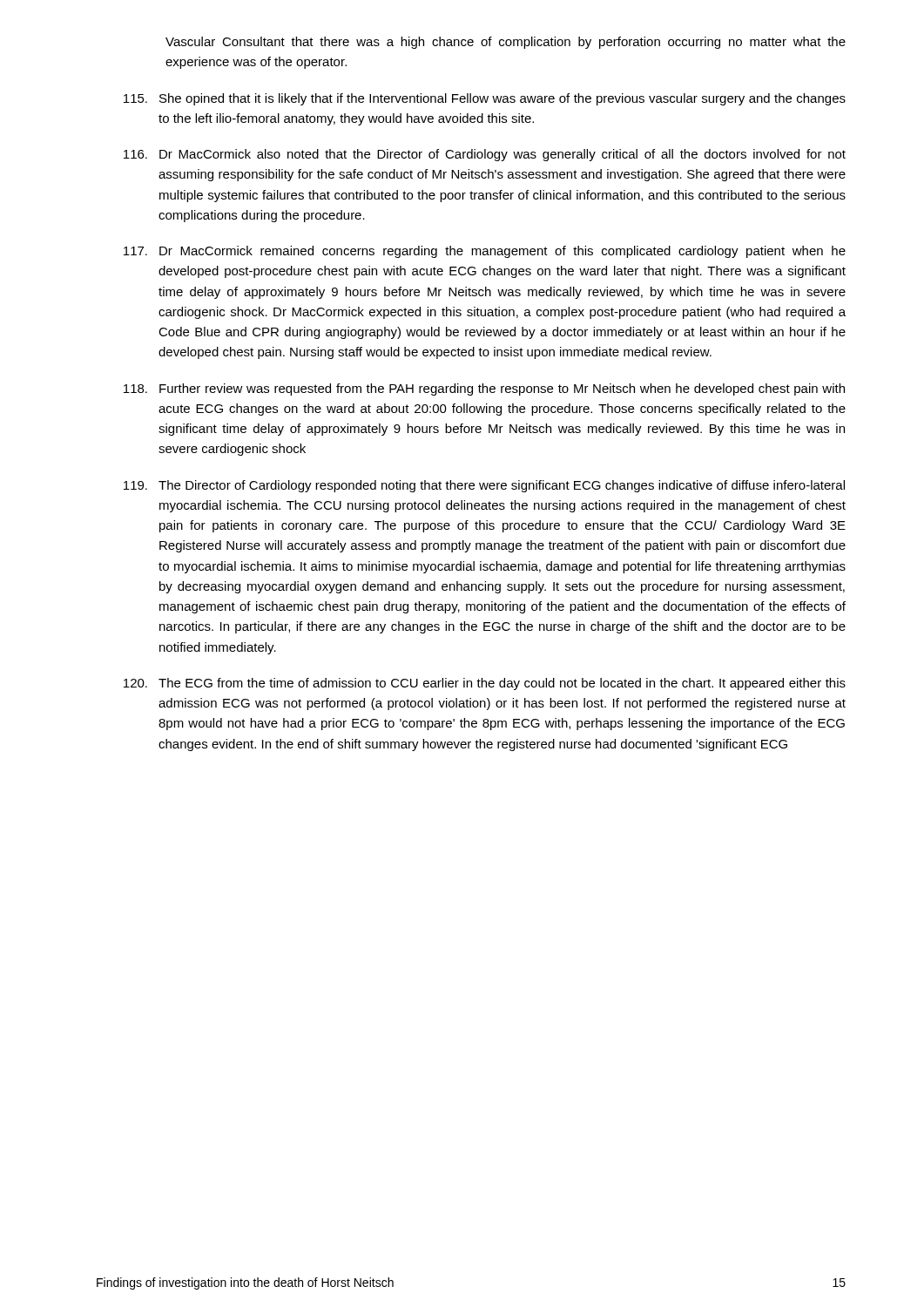
Task: Click on the list item with the text "119. The Director of"
Action: click(471, 566)
